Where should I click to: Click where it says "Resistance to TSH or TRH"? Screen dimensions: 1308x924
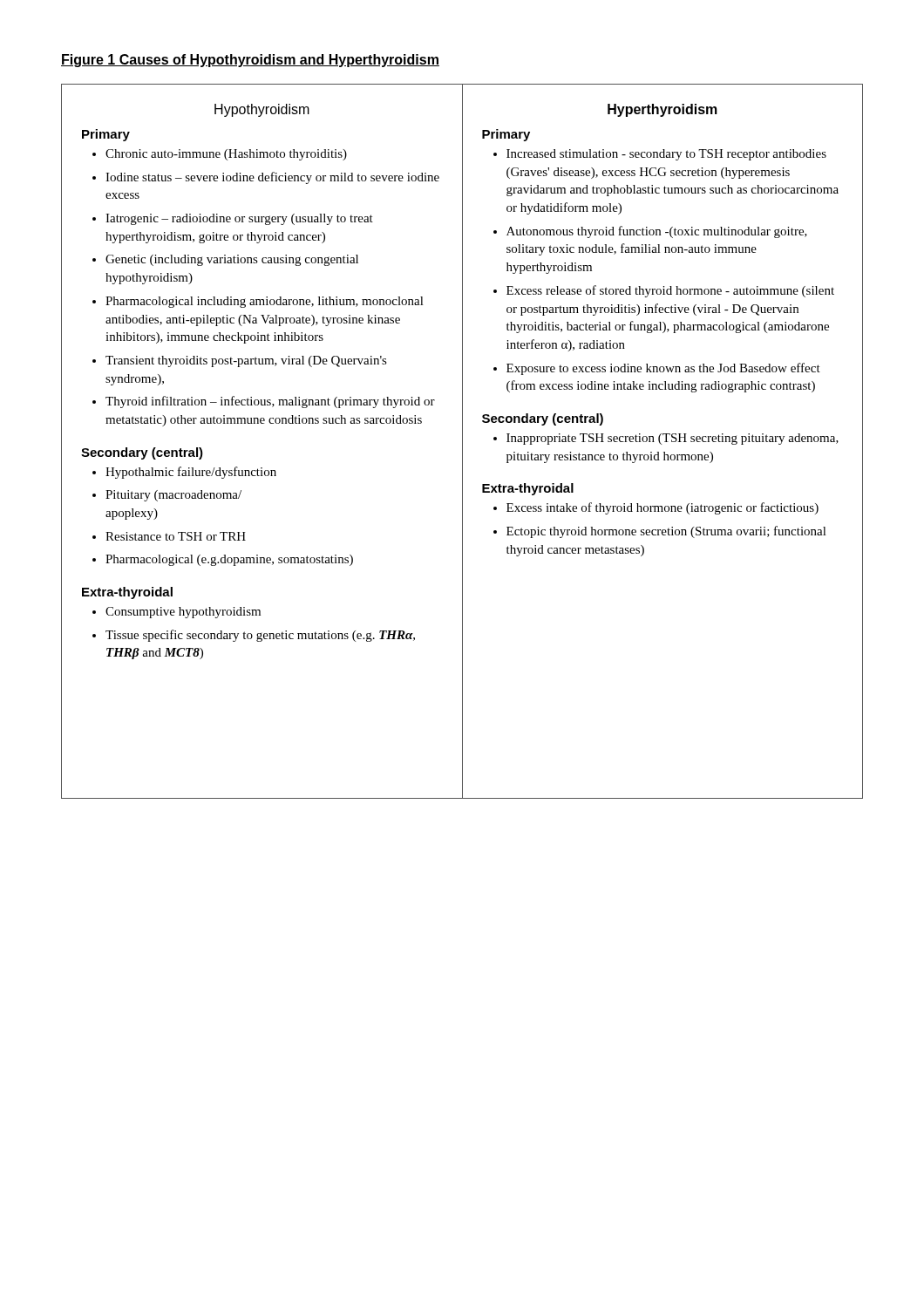tap(176, 536)
